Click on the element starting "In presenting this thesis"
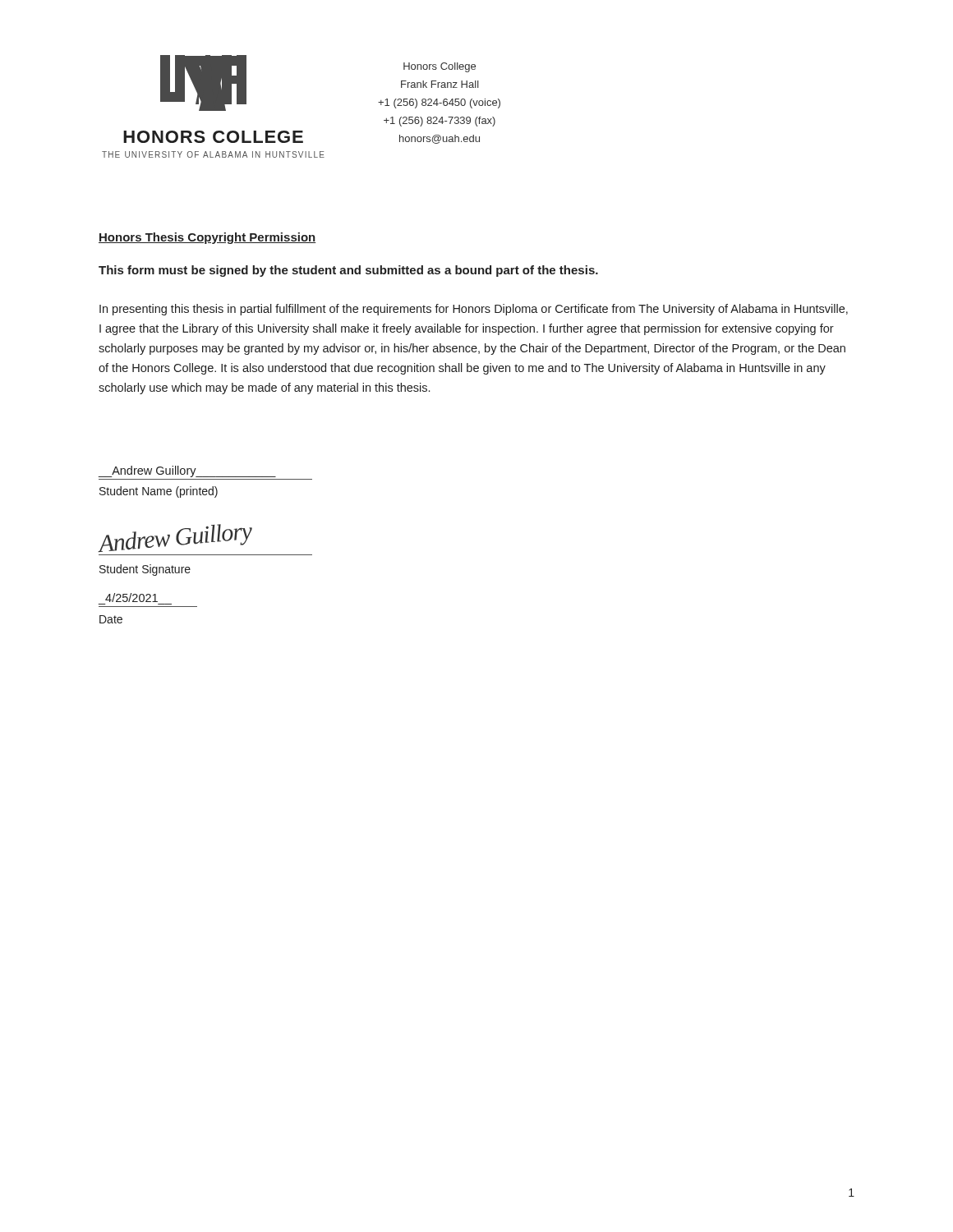The width and height of the screenshot is (953, 1232). click(x=474, y=348)
